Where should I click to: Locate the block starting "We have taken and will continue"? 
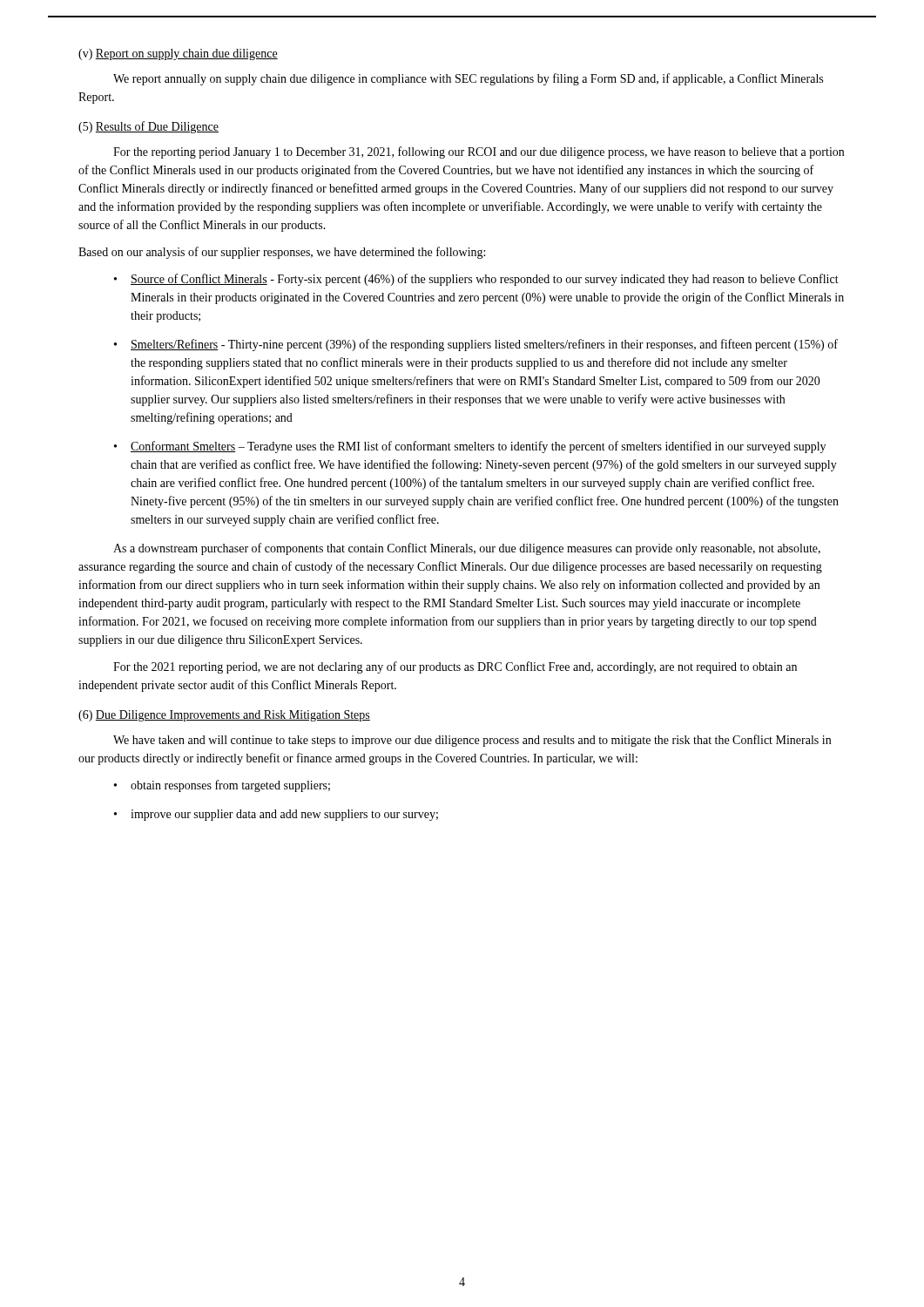point(455,749)
